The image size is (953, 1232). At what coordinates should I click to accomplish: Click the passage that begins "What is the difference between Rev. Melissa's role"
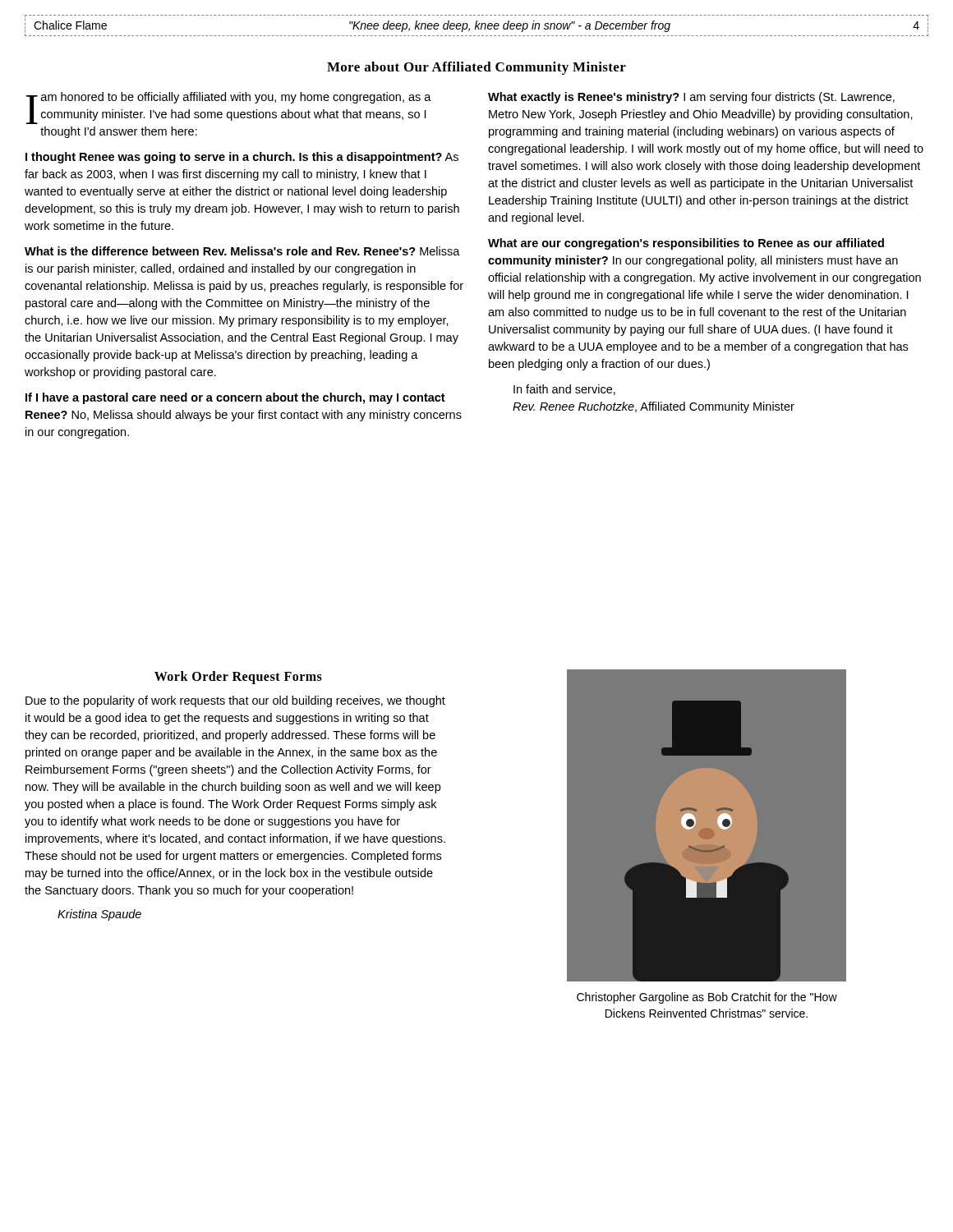[x=244, y=312]
